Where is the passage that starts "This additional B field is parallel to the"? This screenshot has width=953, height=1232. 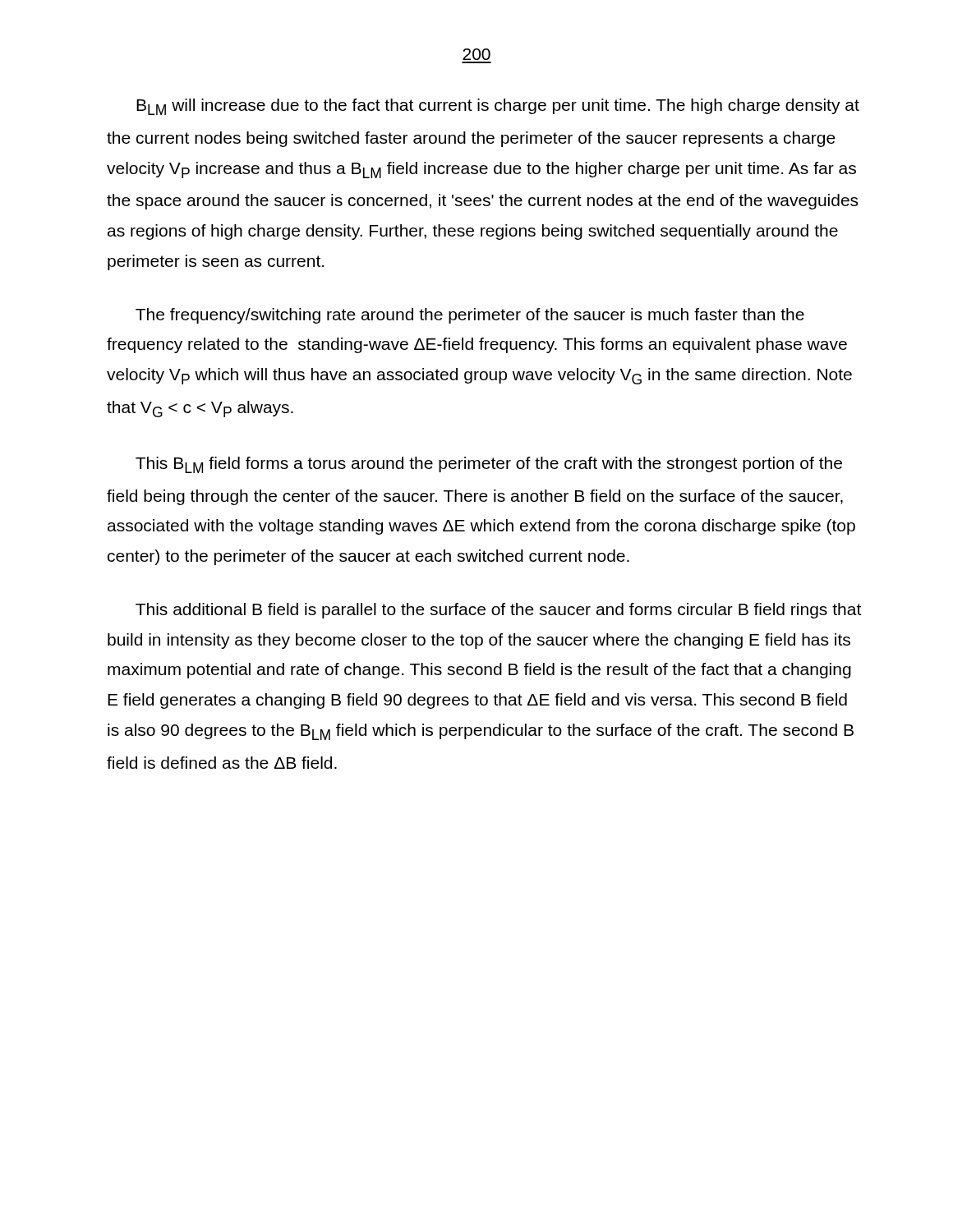[x=485, y=686]
